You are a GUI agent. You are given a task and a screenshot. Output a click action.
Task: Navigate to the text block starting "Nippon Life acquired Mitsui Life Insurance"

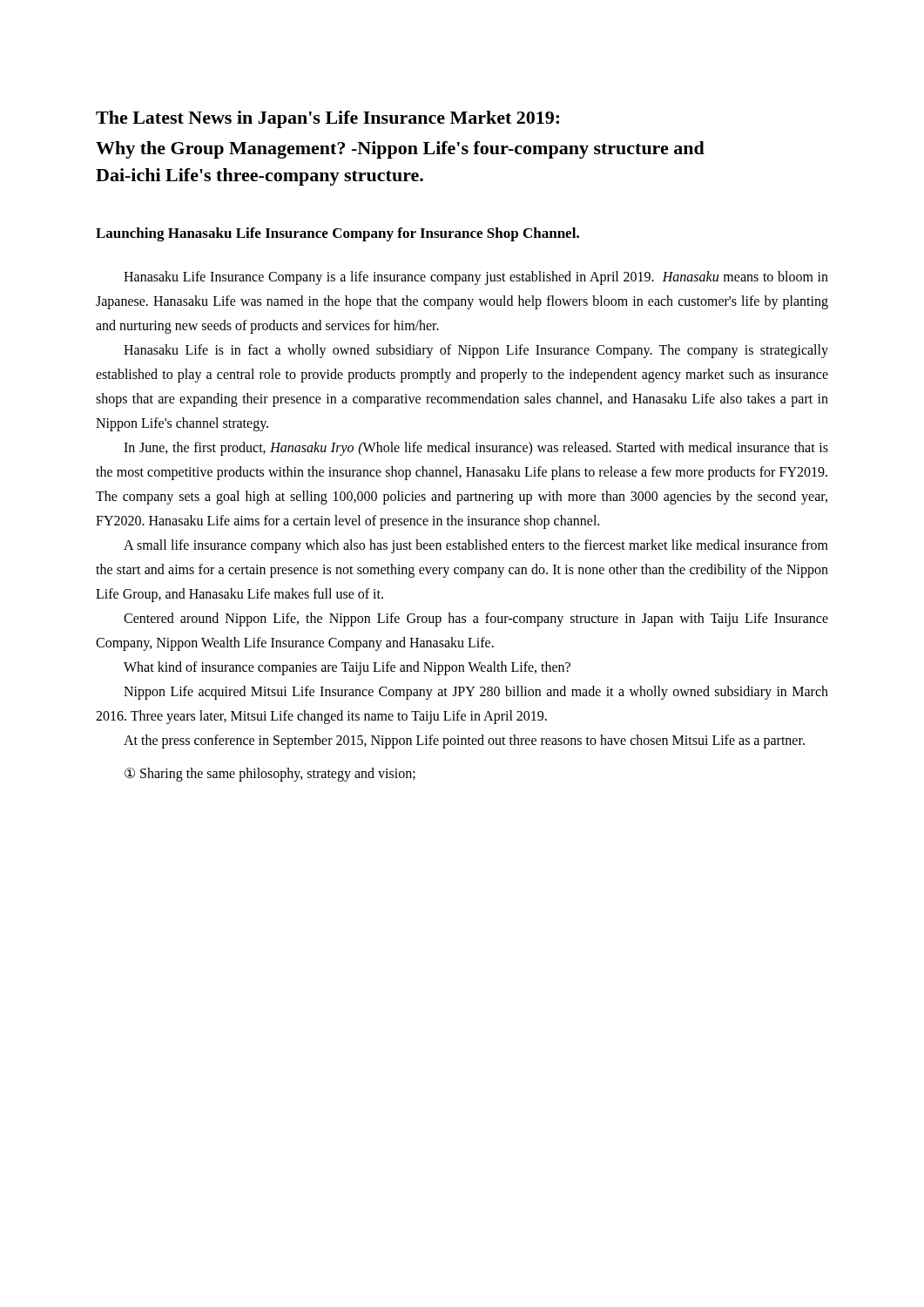[462, 704]
